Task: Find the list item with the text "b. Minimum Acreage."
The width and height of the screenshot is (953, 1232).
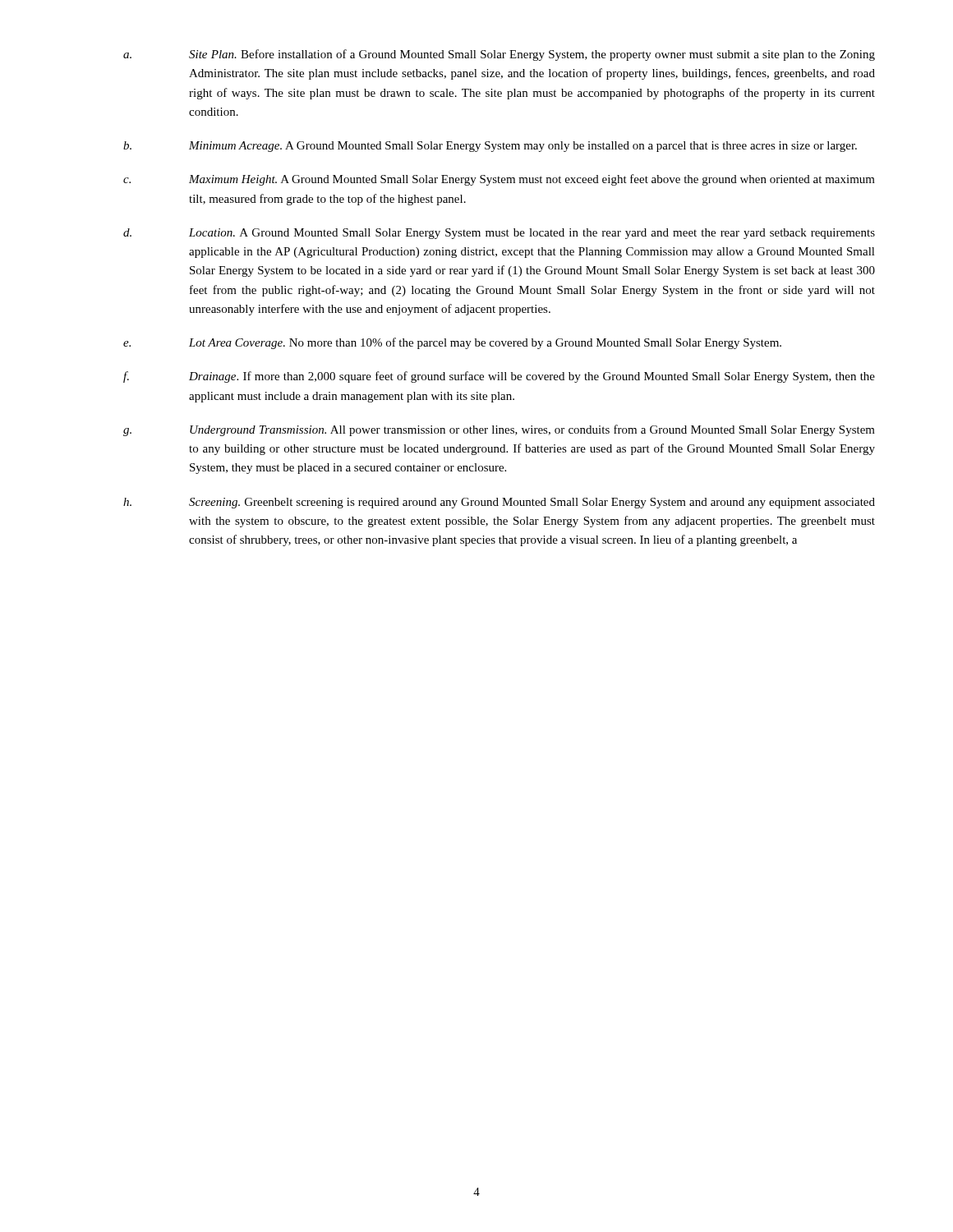Action: pyautogui.click(x=499, y=146)
